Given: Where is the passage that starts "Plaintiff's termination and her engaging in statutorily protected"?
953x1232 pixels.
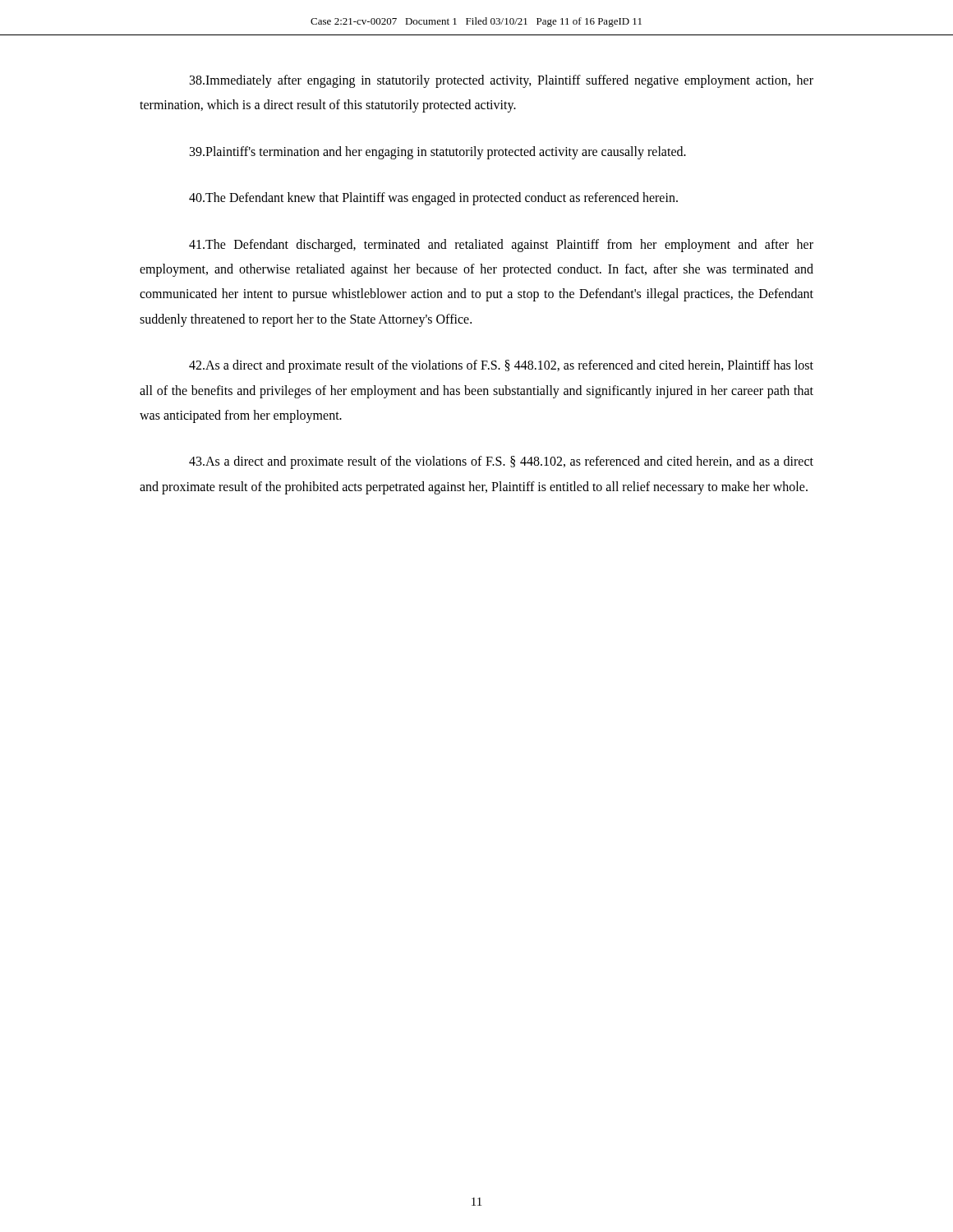Looking at the screenshot, I should (413, 152).
